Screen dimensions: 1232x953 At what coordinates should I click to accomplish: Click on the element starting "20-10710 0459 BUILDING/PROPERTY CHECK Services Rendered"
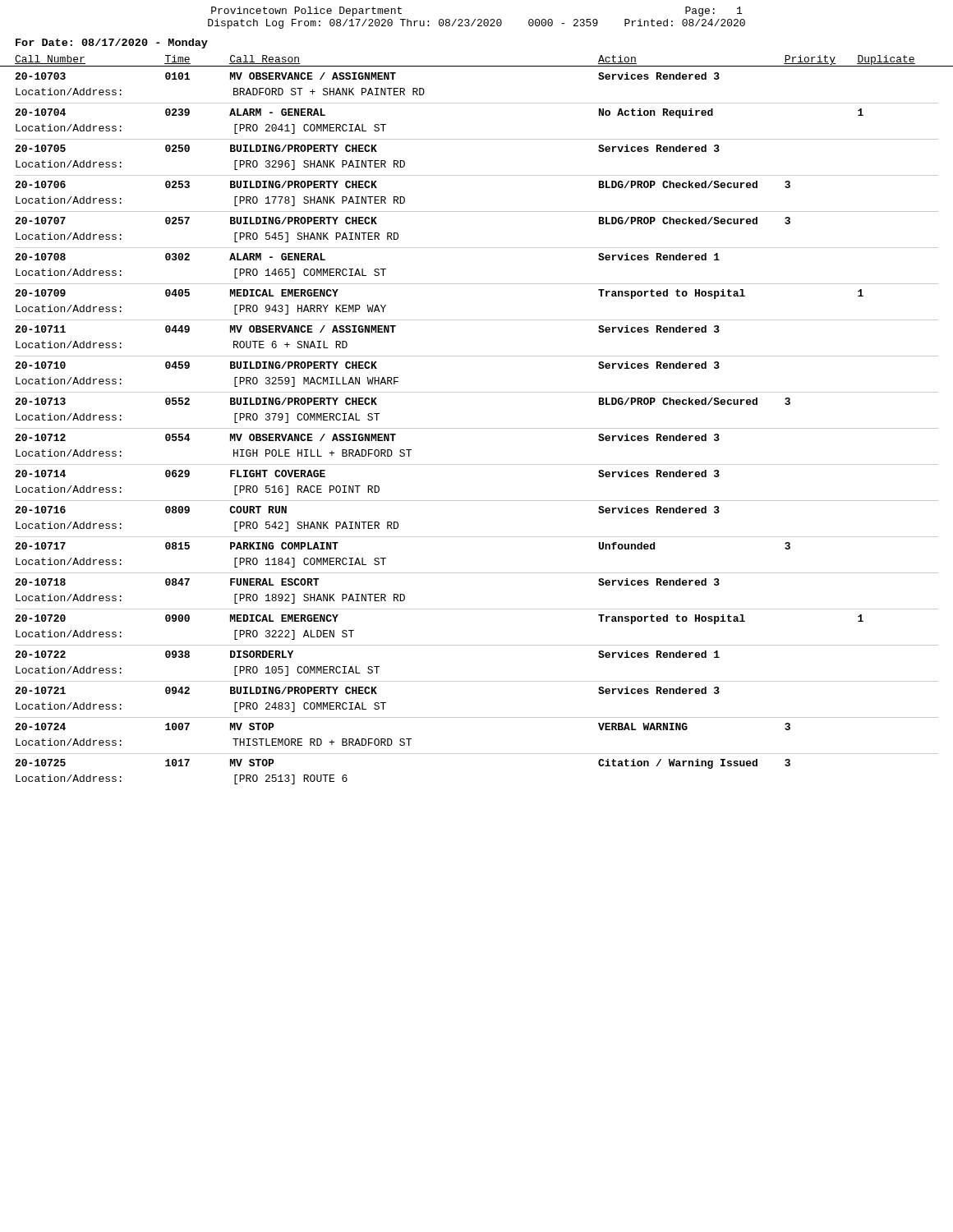pos(367,365)
